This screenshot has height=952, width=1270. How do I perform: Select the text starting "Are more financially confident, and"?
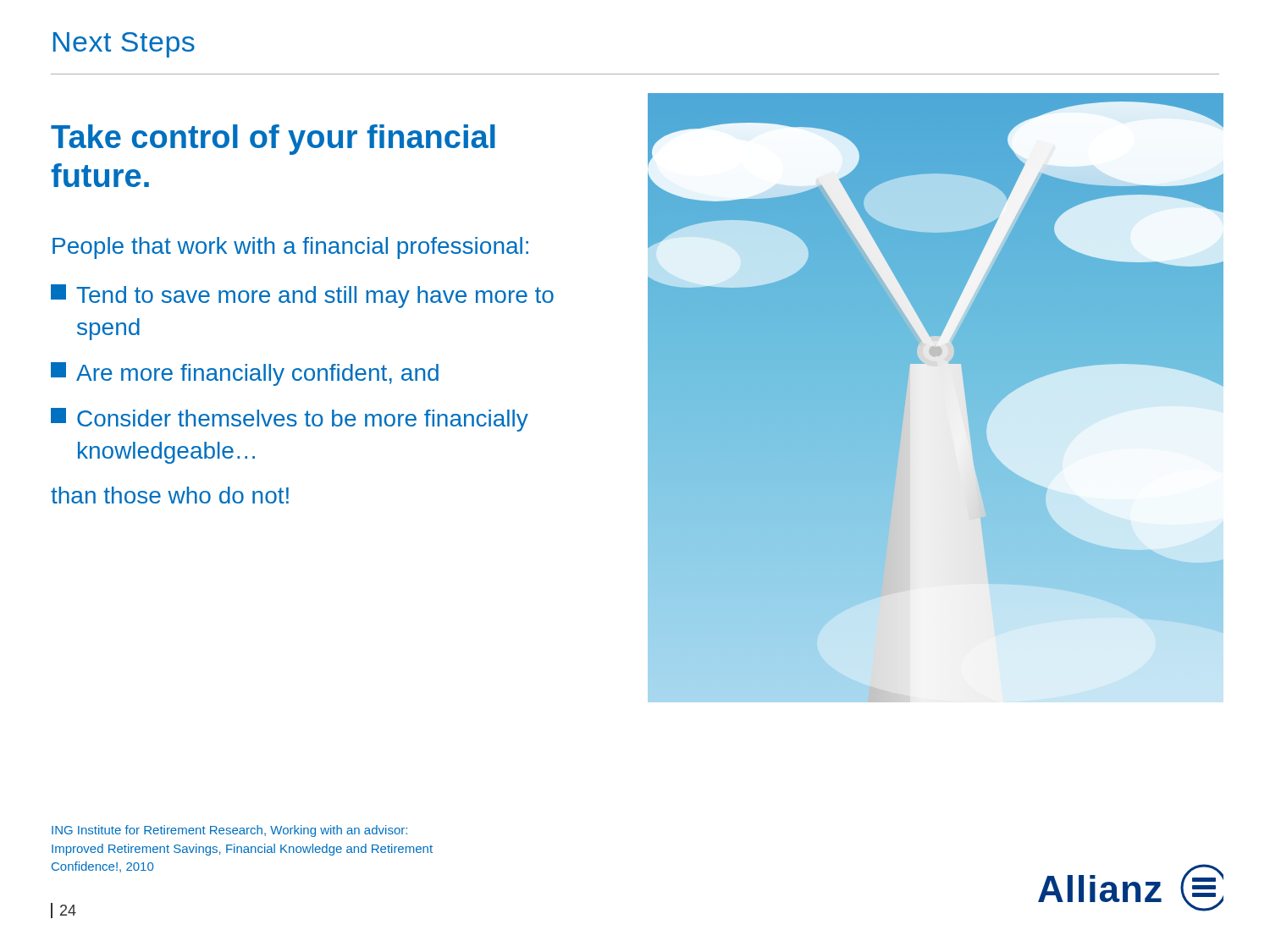tap(313, 373)
